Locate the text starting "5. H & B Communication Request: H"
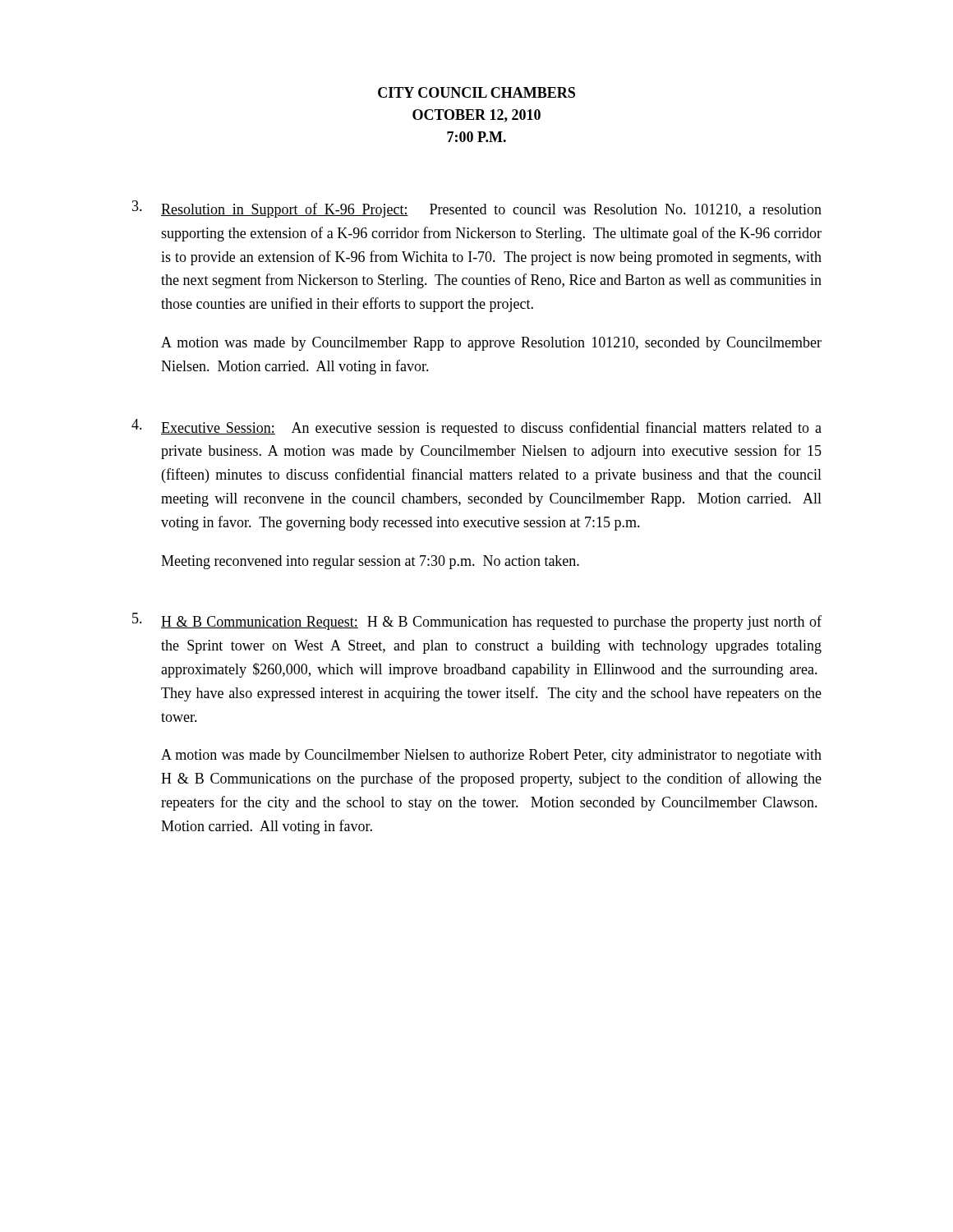The image size is (953, 1232). click(477, 621)
